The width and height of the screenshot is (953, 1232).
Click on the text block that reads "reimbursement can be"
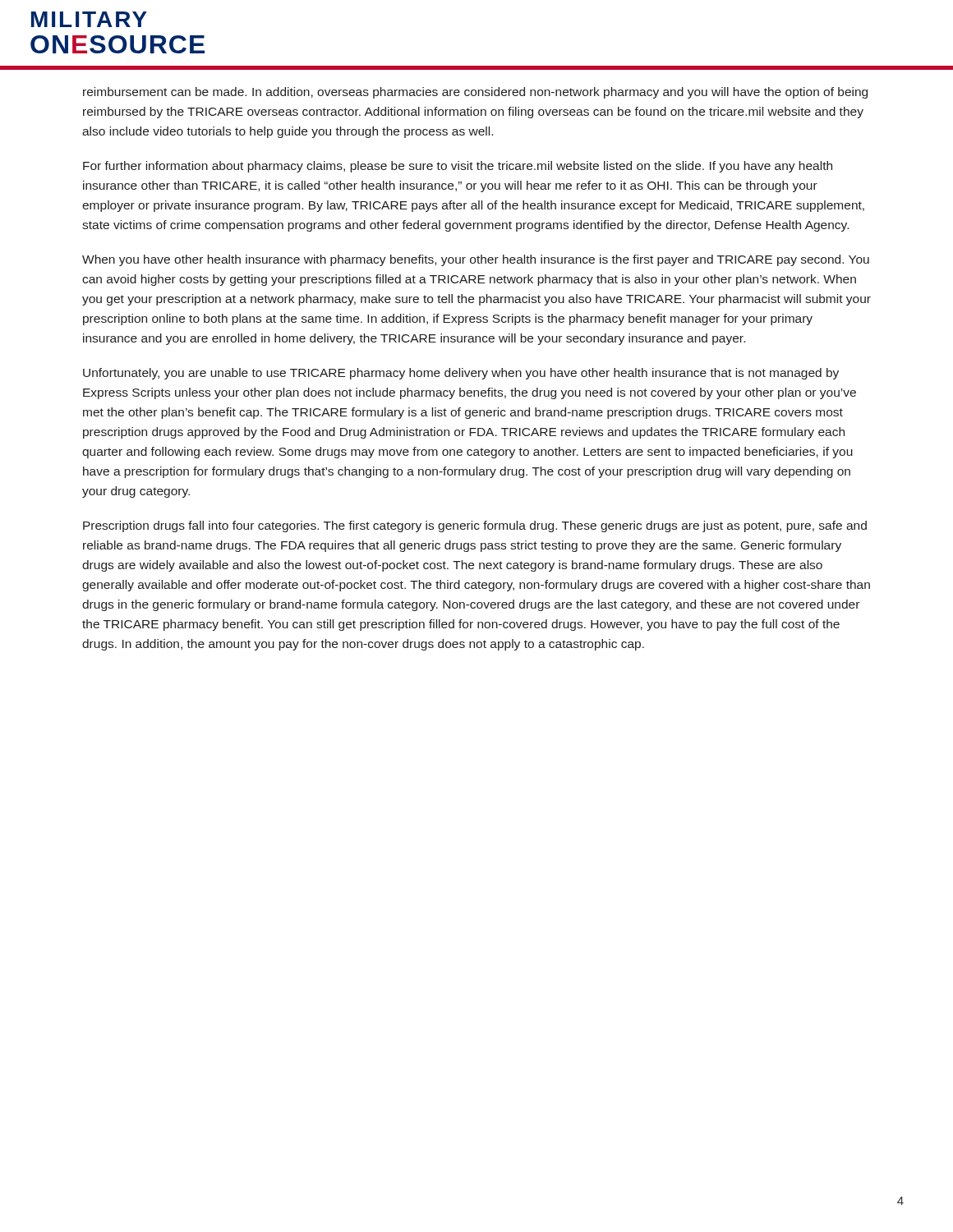[476, 112]
